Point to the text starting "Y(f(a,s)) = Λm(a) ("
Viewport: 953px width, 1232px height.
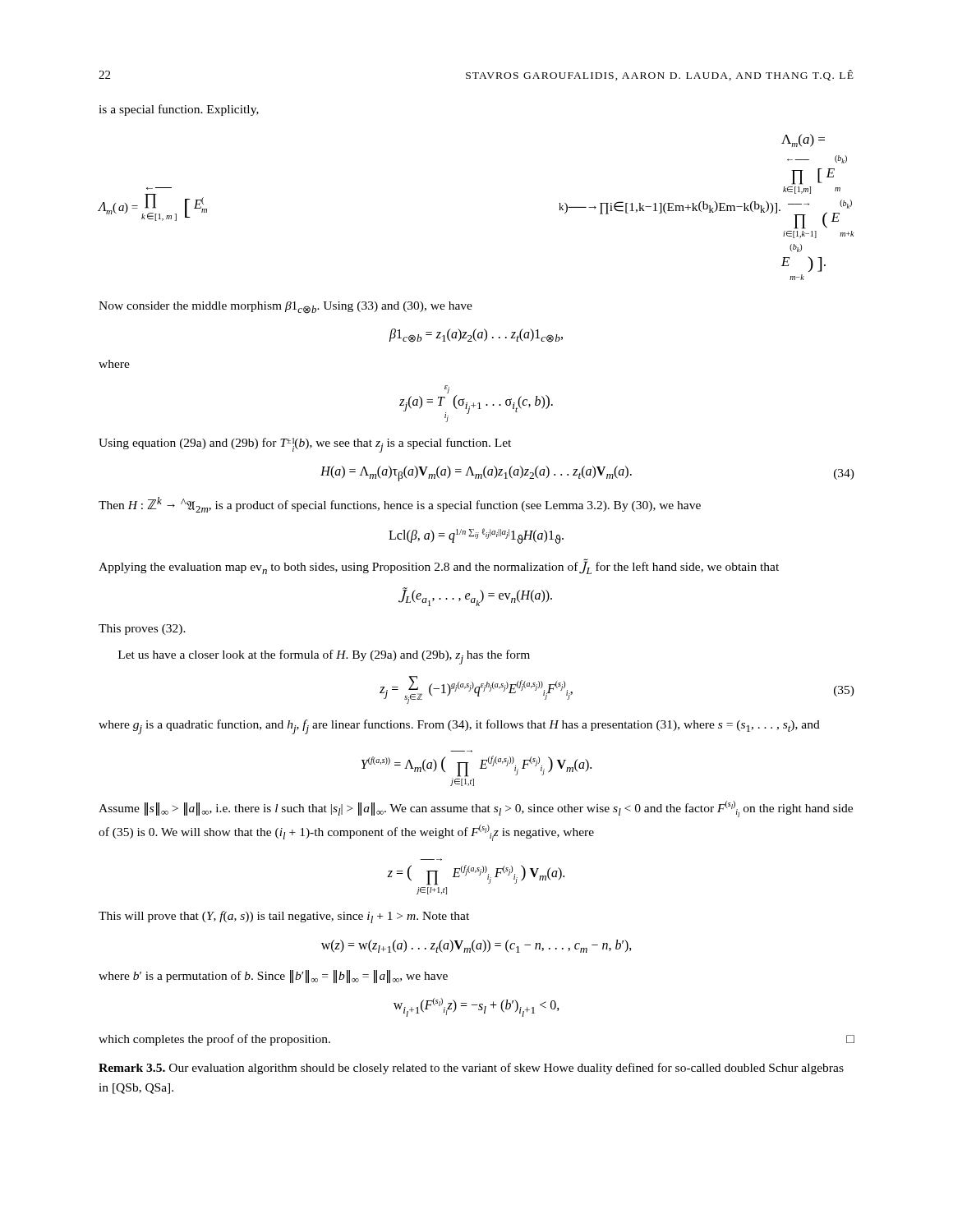(476, 765)
